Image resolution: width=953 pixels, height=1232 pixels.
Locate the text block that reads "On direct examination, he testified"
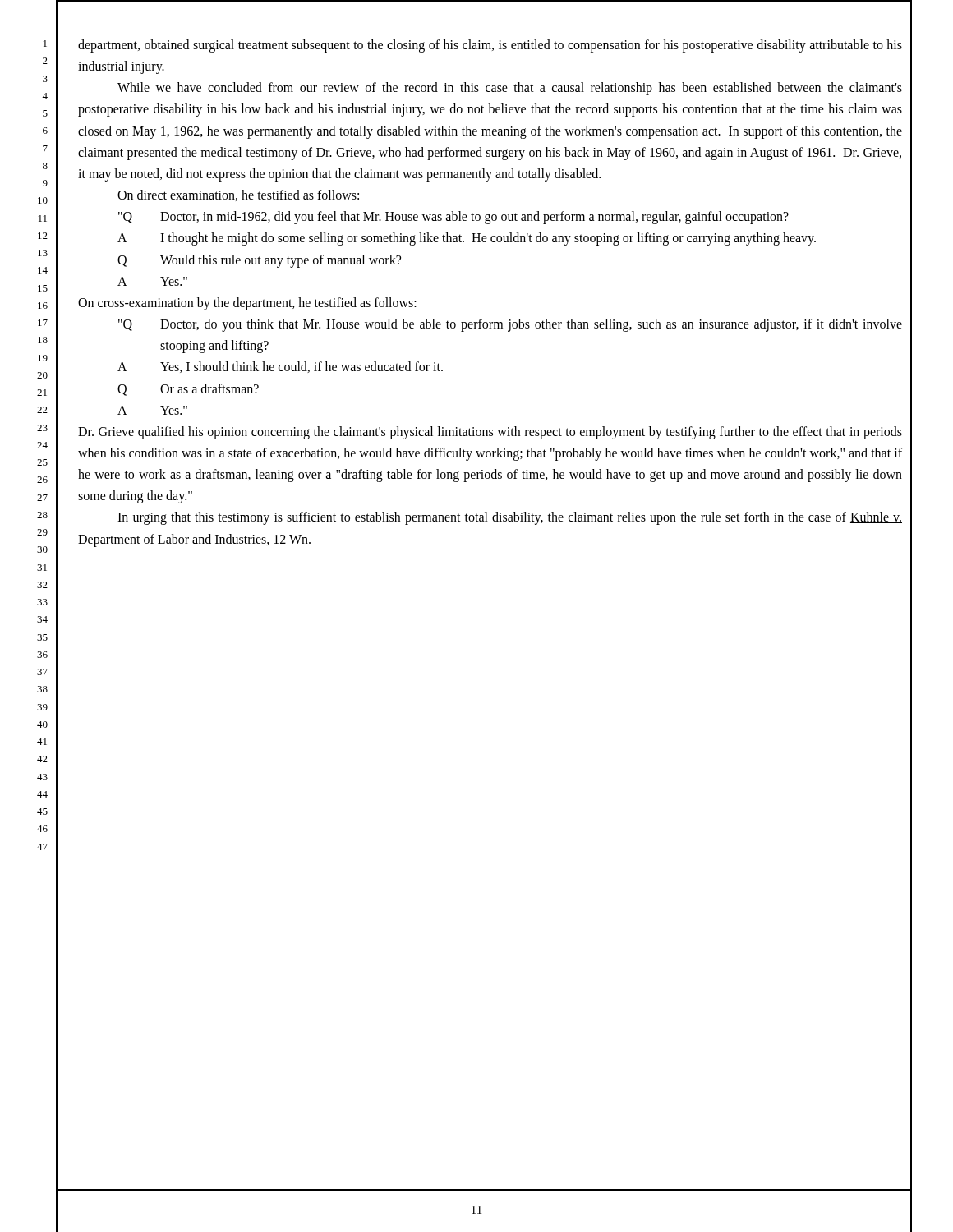238,195
